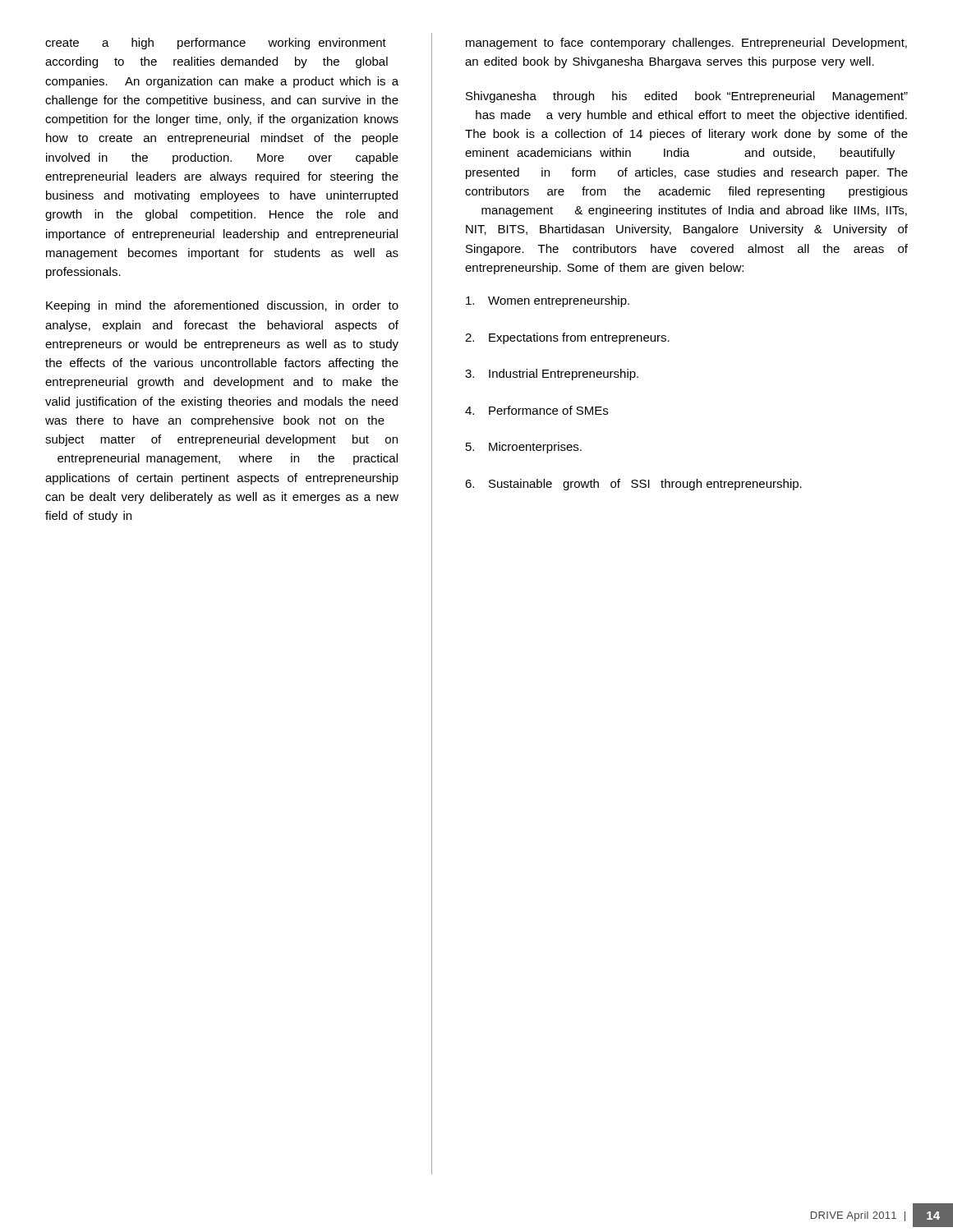Point to "3.Industrial Entrepreneurship."

(552, 375)
